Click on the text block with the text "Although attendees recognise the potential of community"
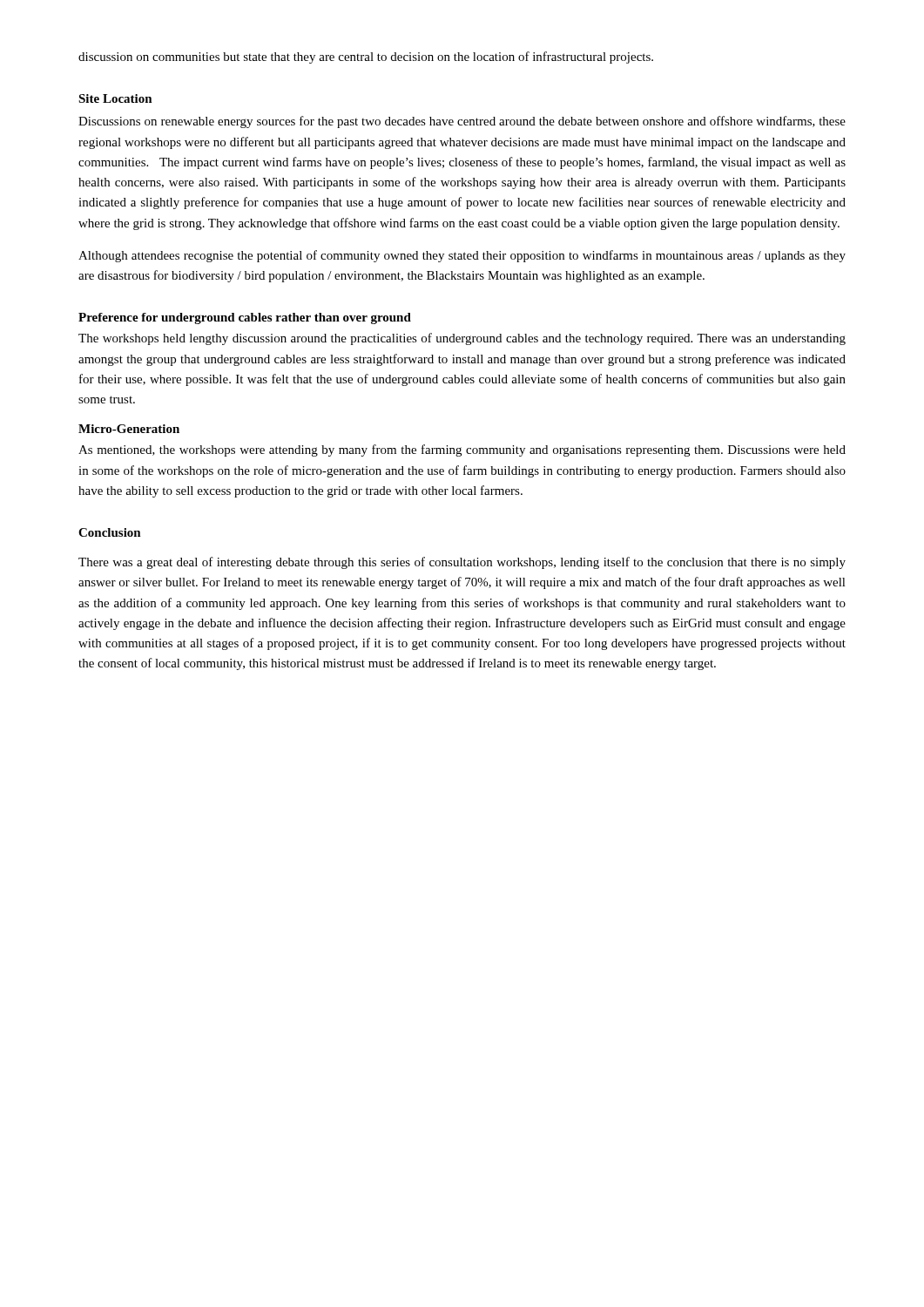The width and height of the screenshot is (924, 1307). pos(462,265)
